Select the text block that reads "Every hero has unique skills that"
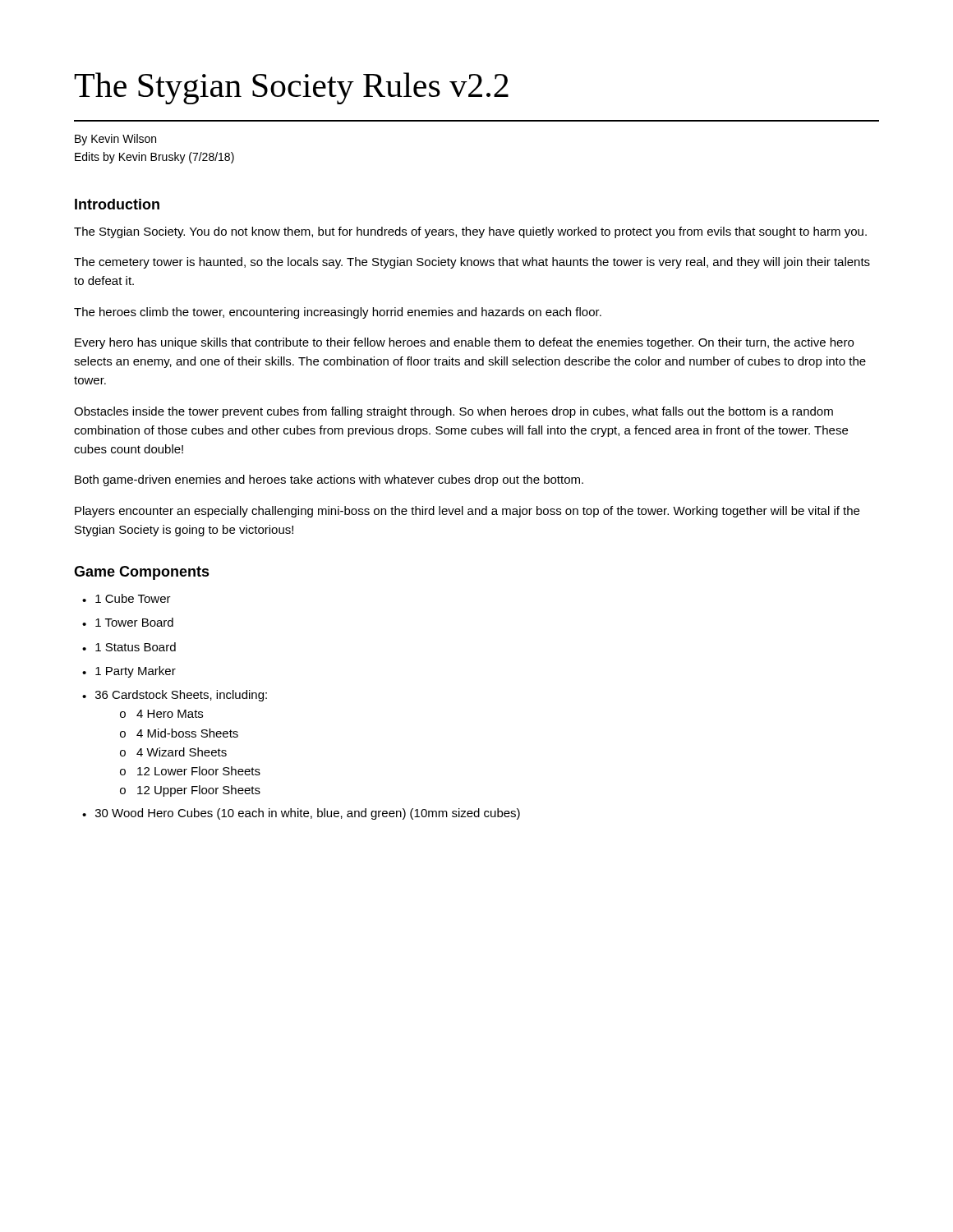 pyautogui.click(x=470, y=361)
